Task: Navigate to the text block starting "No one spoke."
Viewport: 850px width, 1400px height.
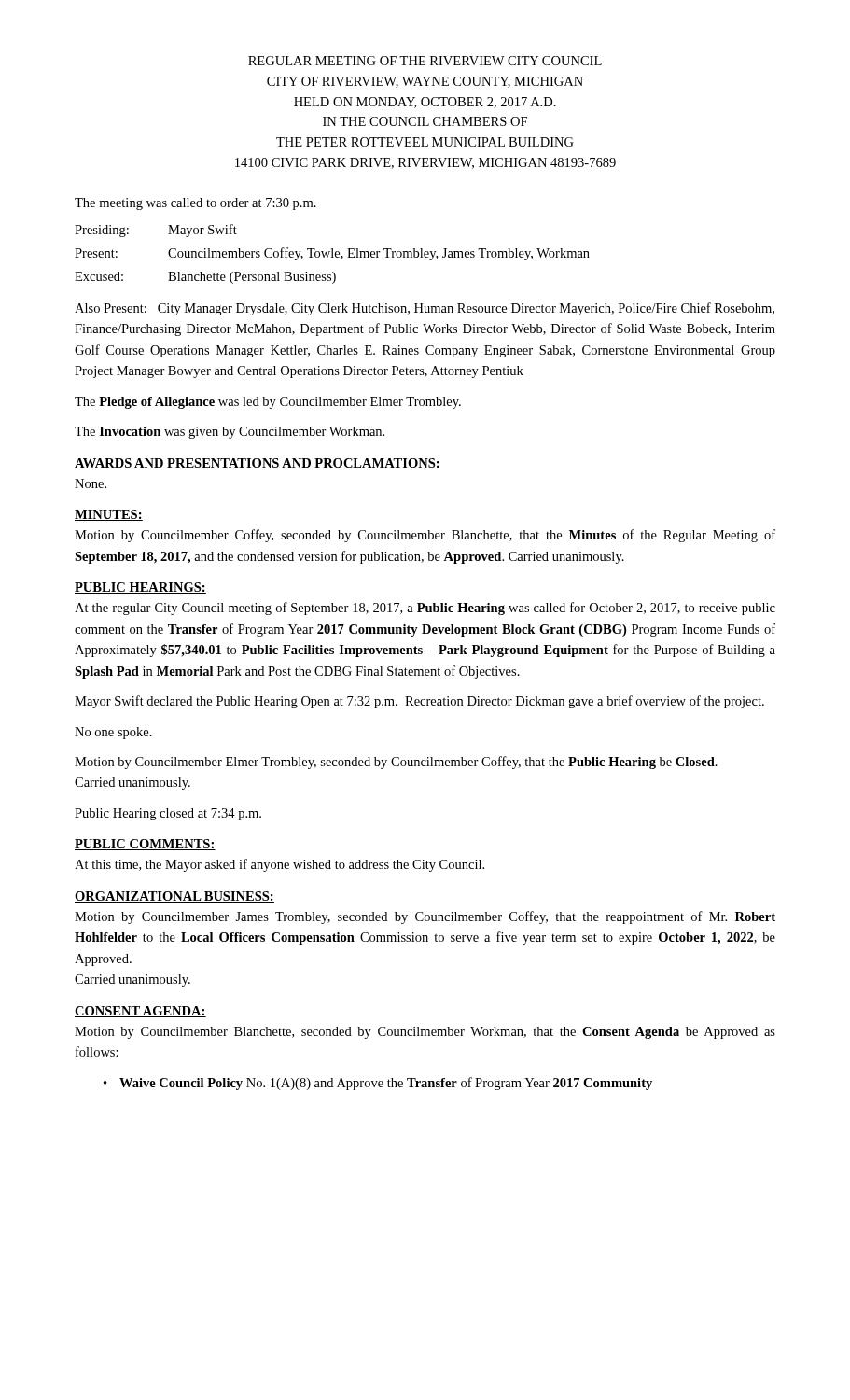Action: point(114,731)
